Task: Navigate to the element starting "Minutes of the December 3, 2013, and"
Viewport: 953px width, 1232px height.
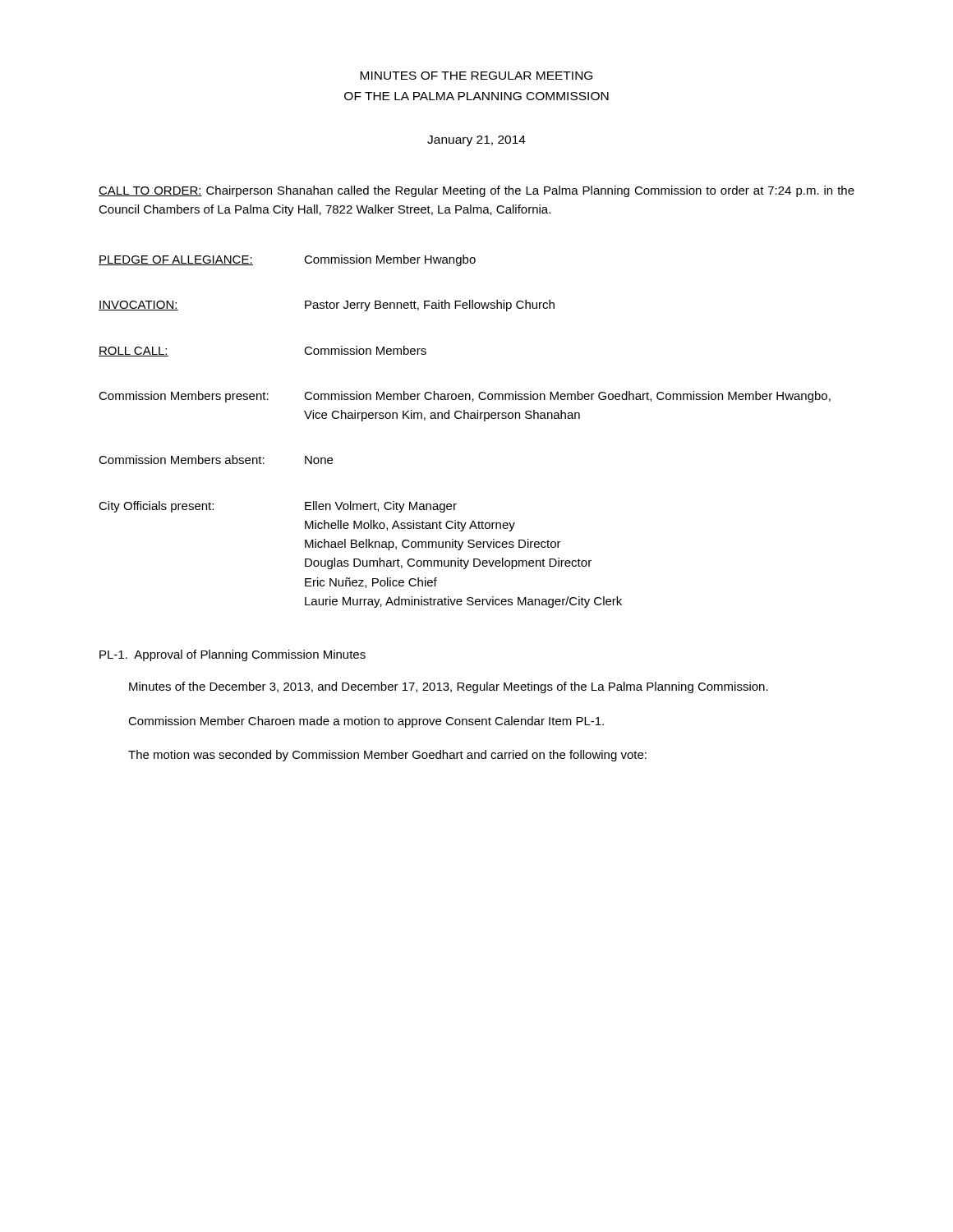Action: pos(448,687)
